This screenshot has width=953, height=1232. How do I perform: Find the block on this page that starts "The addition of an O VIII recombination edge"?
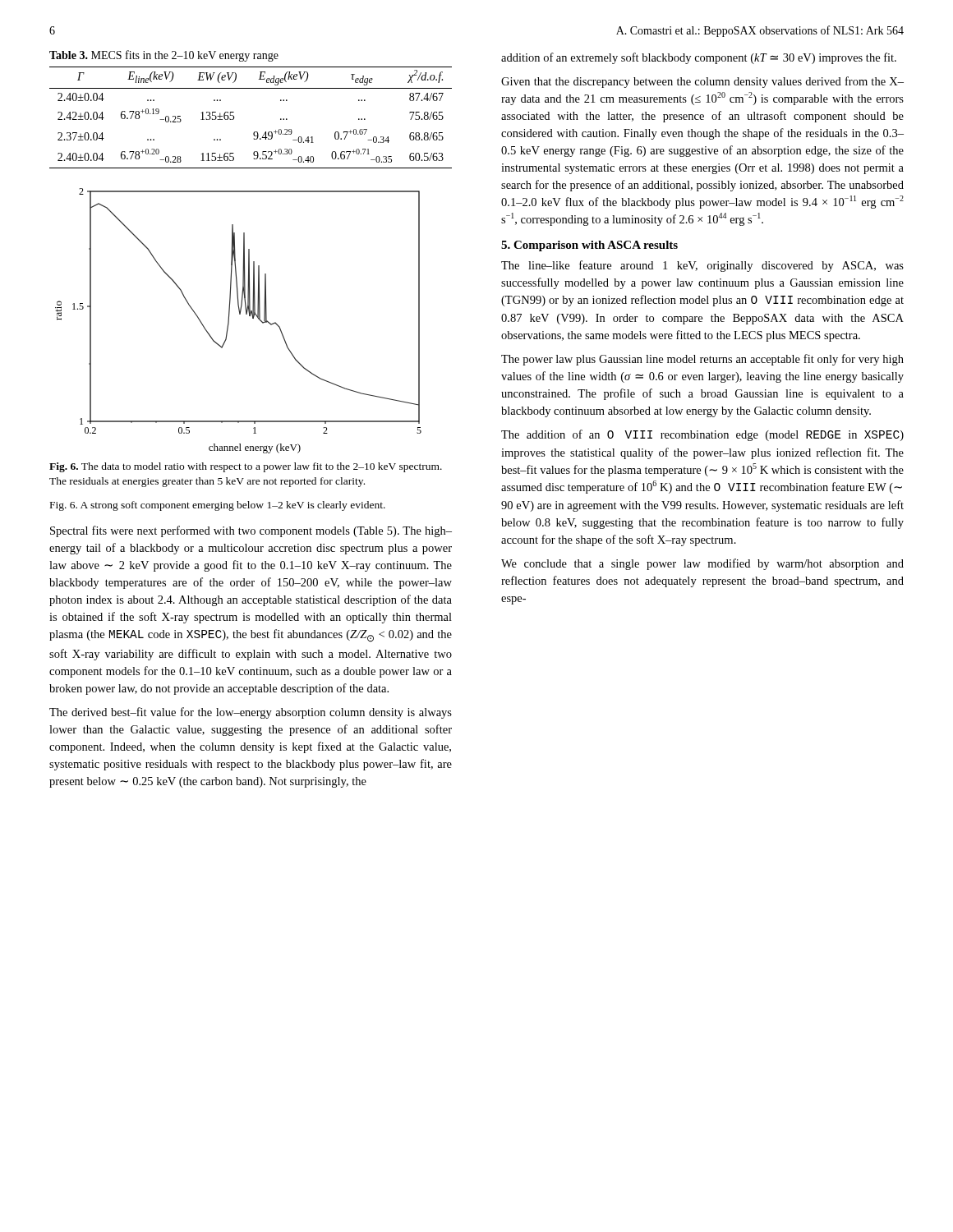[702, 487]
